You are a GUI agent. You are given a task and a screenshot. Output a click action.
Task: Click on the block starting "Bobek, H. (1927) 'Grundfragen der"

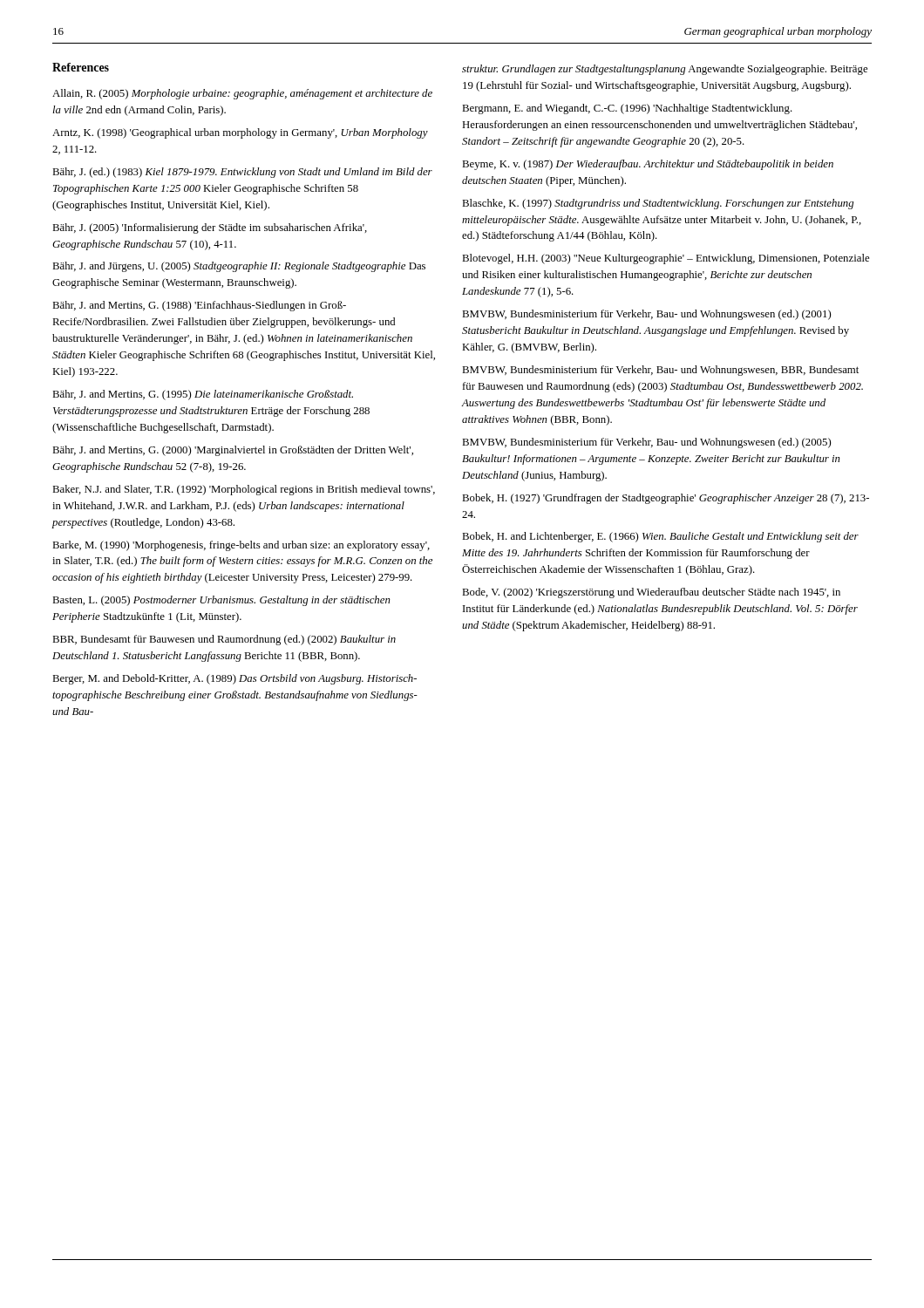pyautogui.click(x=666, y=506)
